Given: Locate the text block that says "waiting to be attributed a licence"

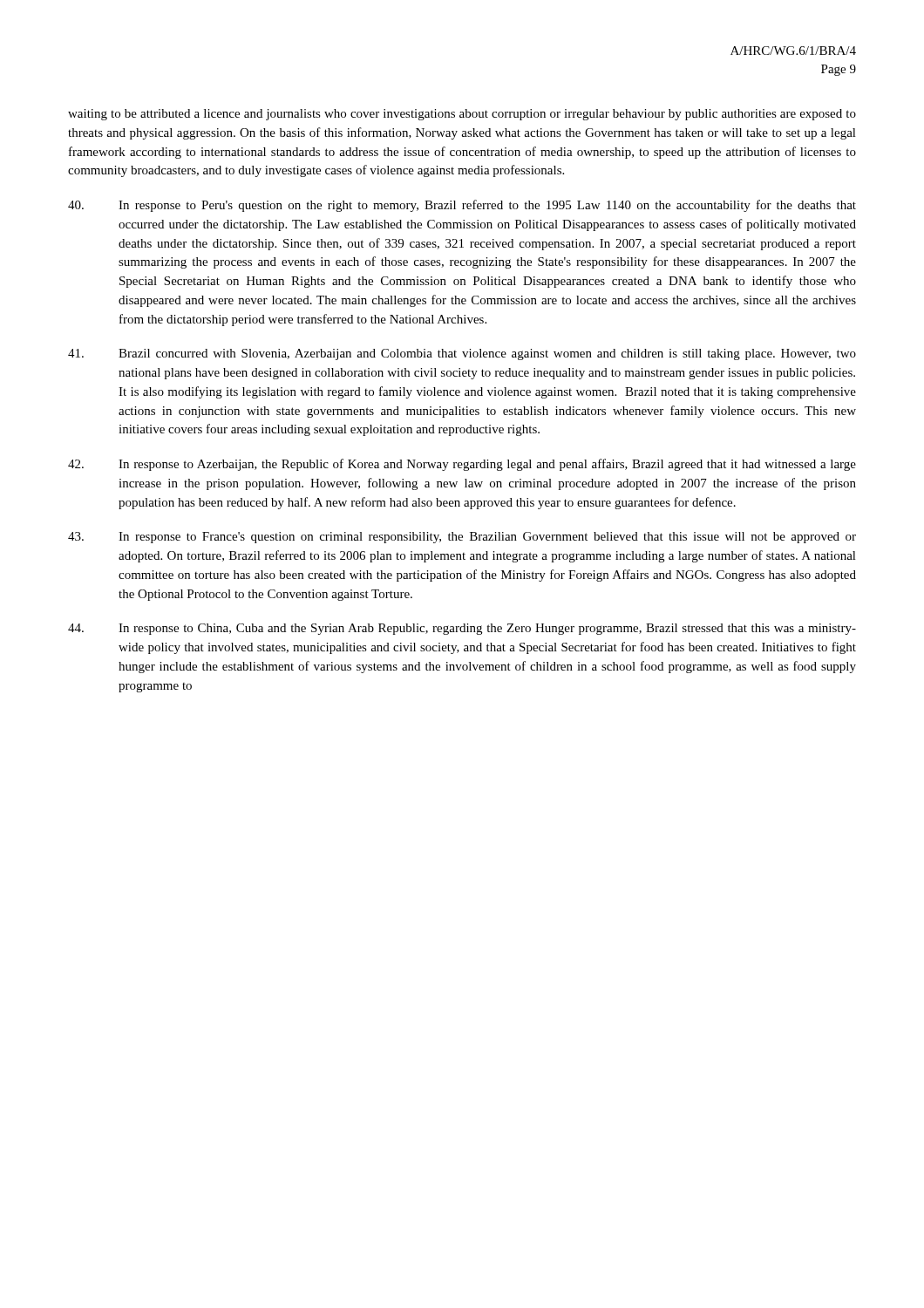Looking at the screenshot, I should click(x=462, y=142).
